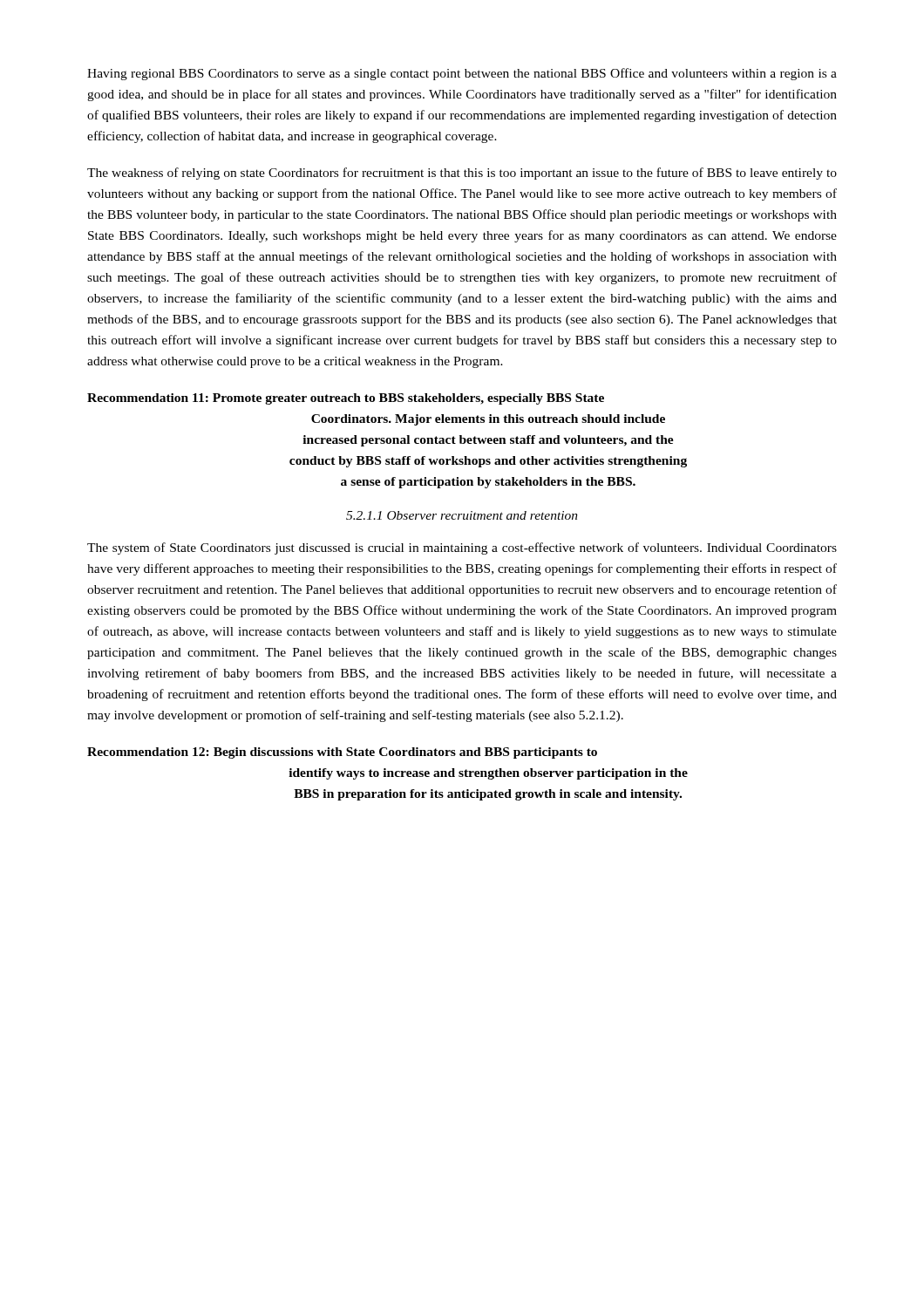Select the text block with the text "The weakness of relying on state Coordinators for"

462,267
